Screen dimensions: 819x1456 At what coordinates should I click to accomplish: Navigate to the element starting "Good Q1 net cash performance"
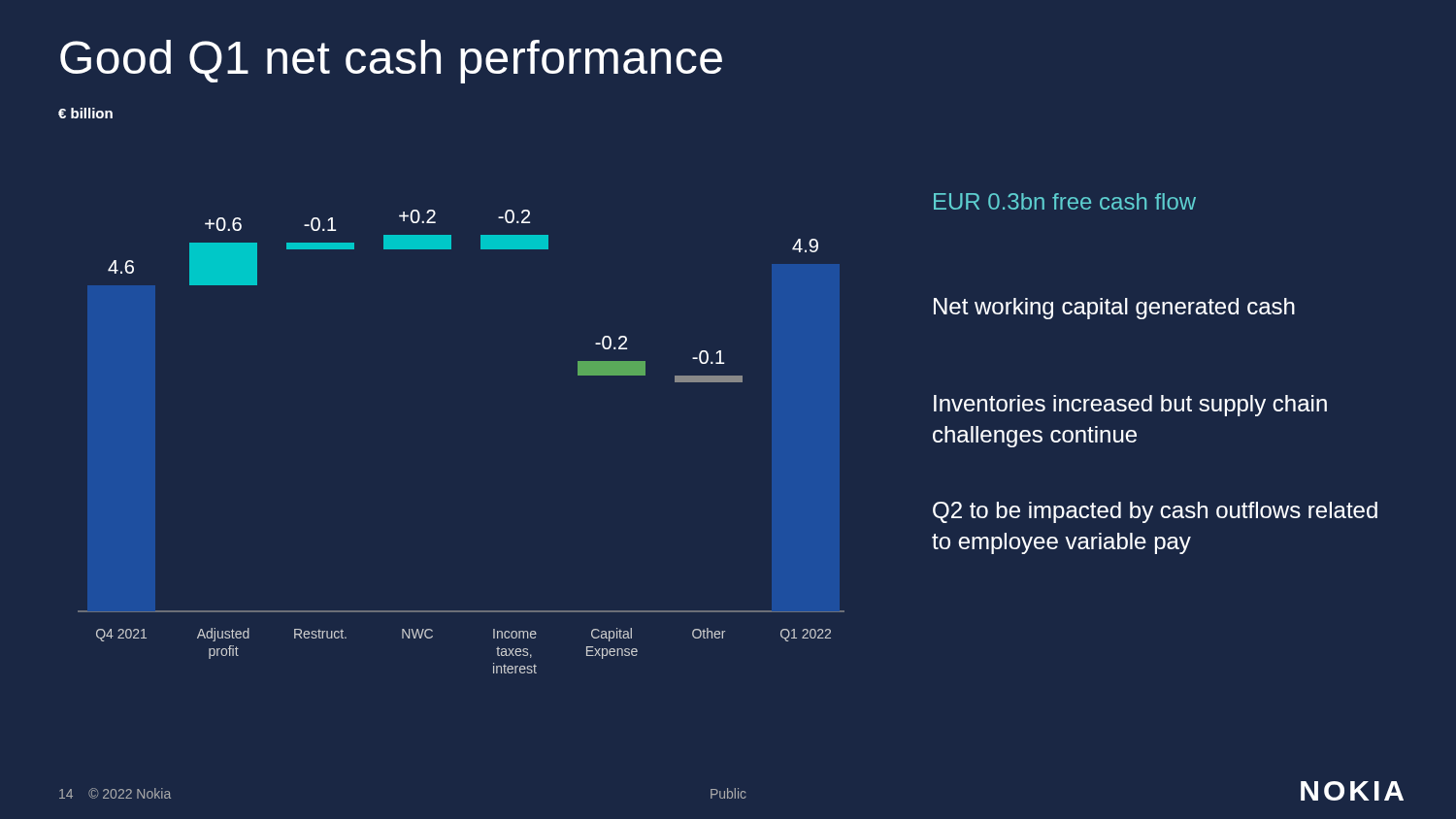[x=391, y=58]
